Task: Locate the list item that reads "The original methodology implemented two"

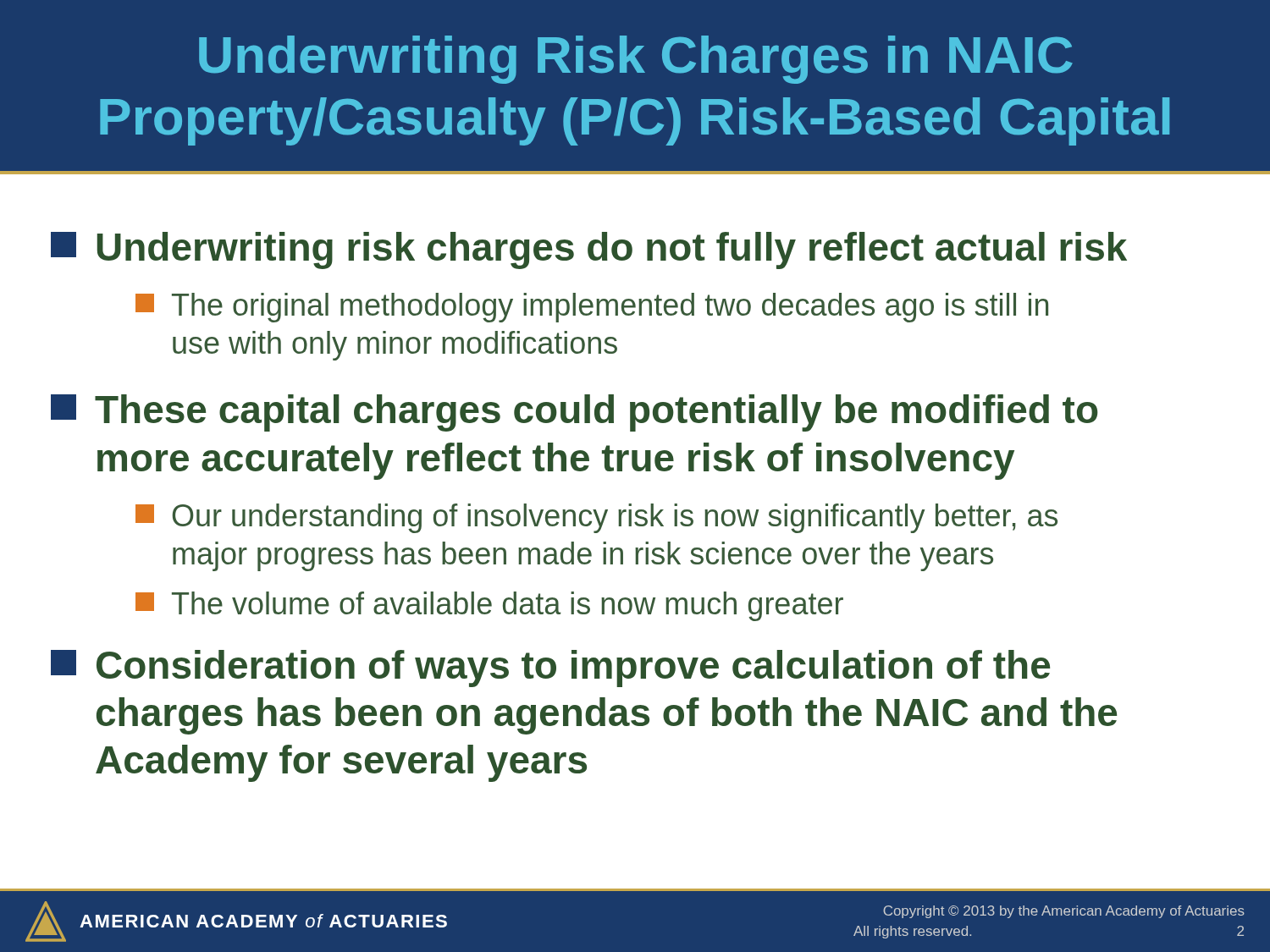Action: 593,324
